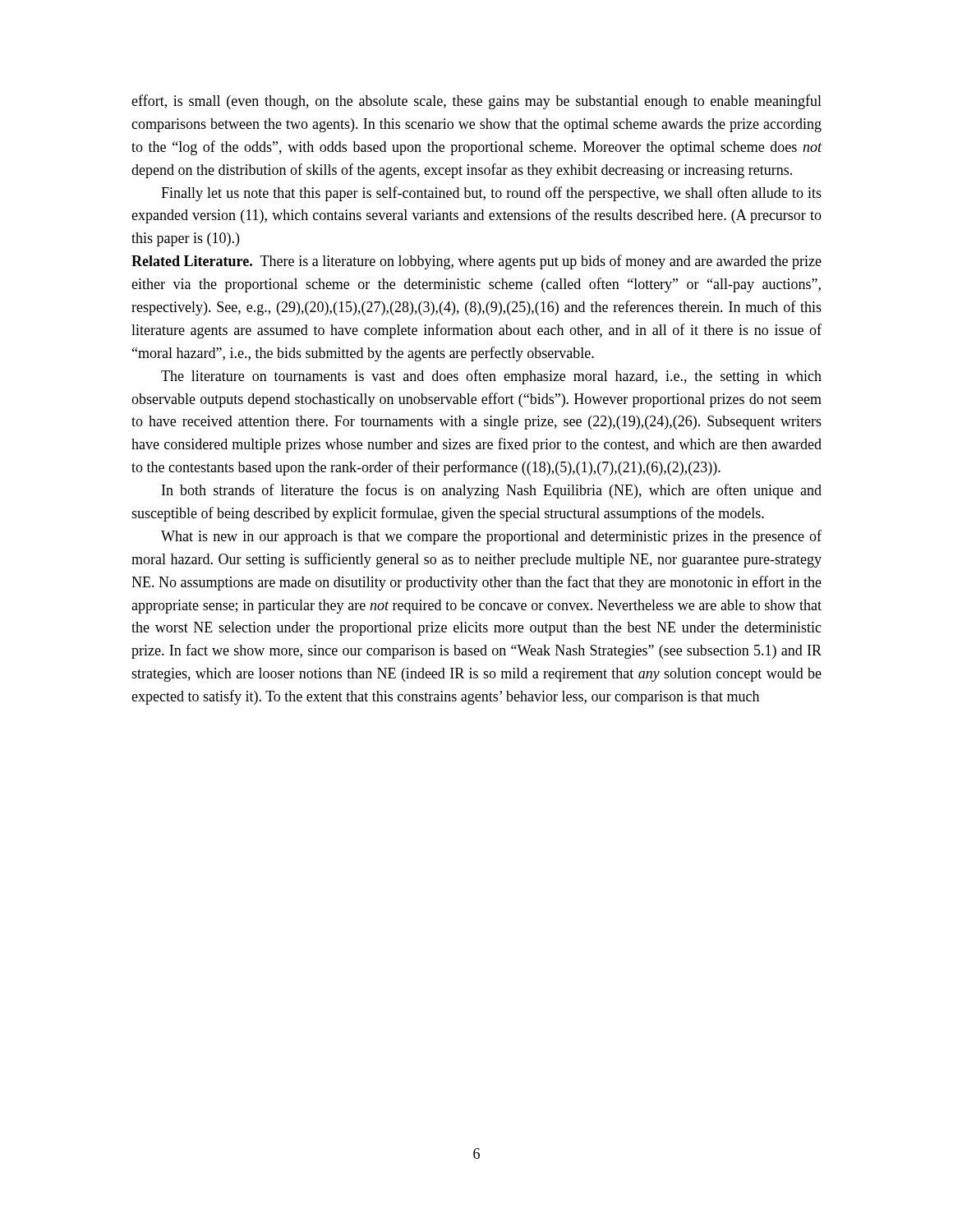Navigate to the text block starting "What is new in our"
This screenshot has height=1232, width=953.
pos(476,617)
